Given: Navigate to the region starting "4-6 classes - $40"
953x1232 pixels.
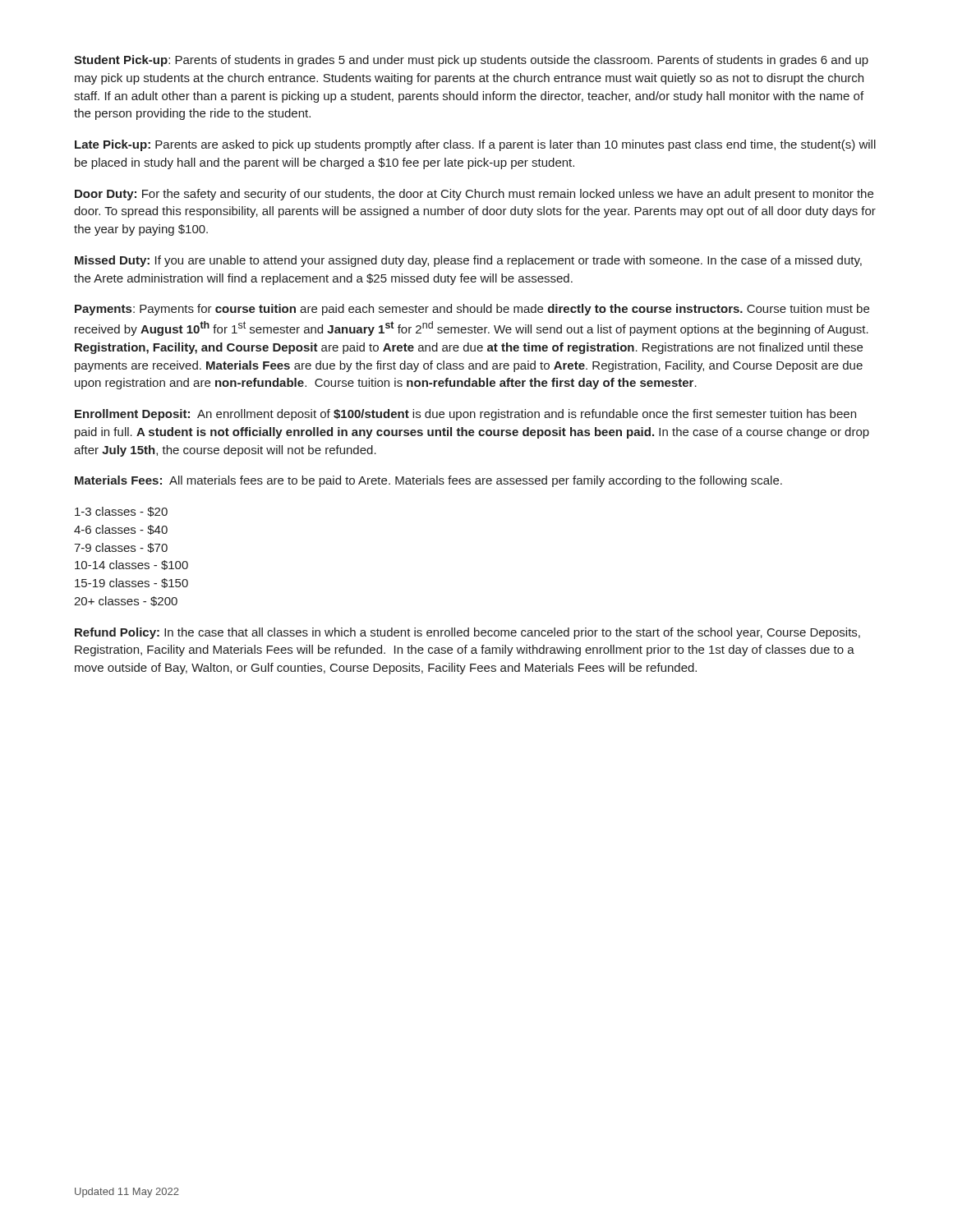Looking at the screenshot, I should (121, 529).
